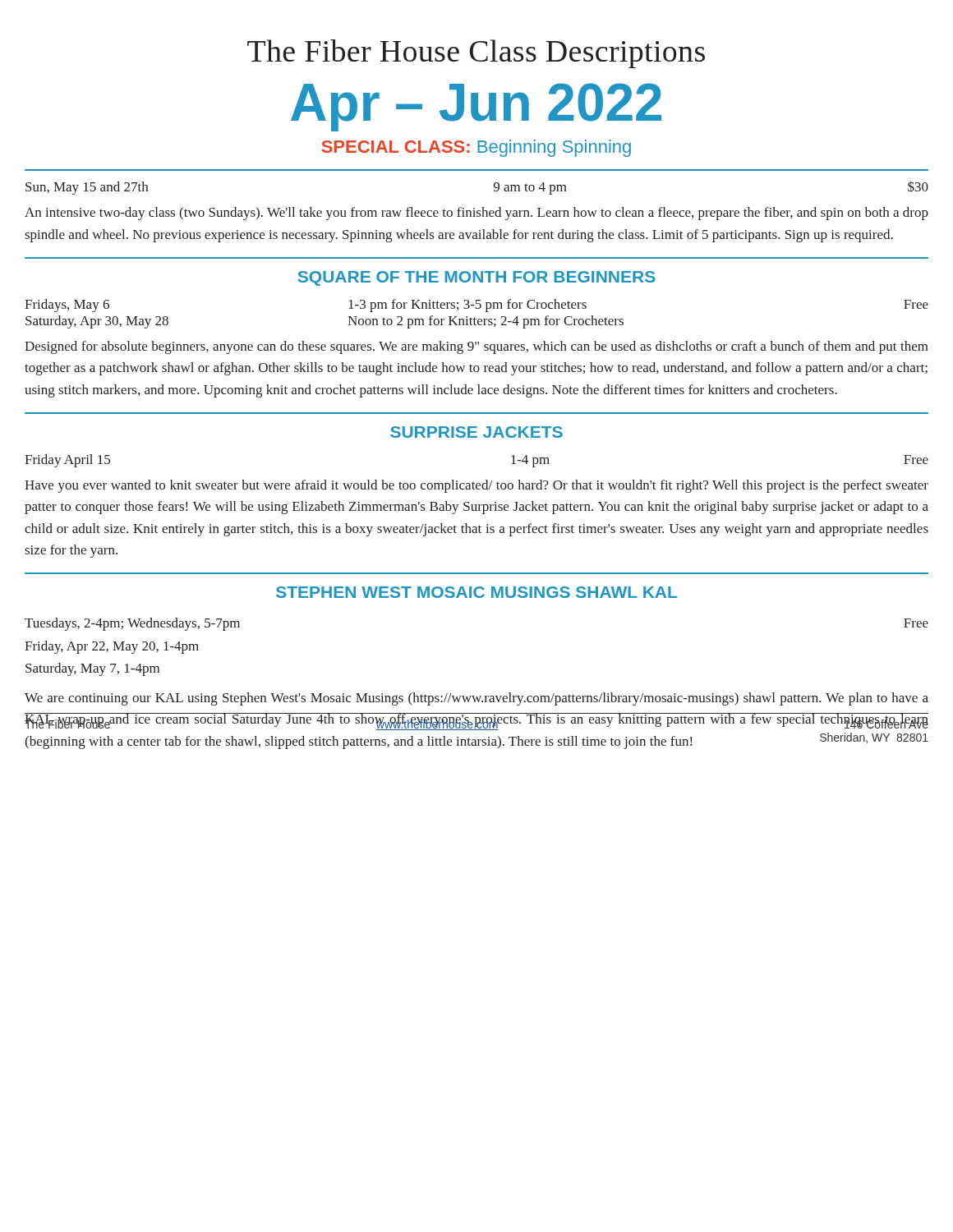Screen dimensions: 1232x953
Task: Click the passage that begins "Designed for absolute"
Action: [476, 368]
